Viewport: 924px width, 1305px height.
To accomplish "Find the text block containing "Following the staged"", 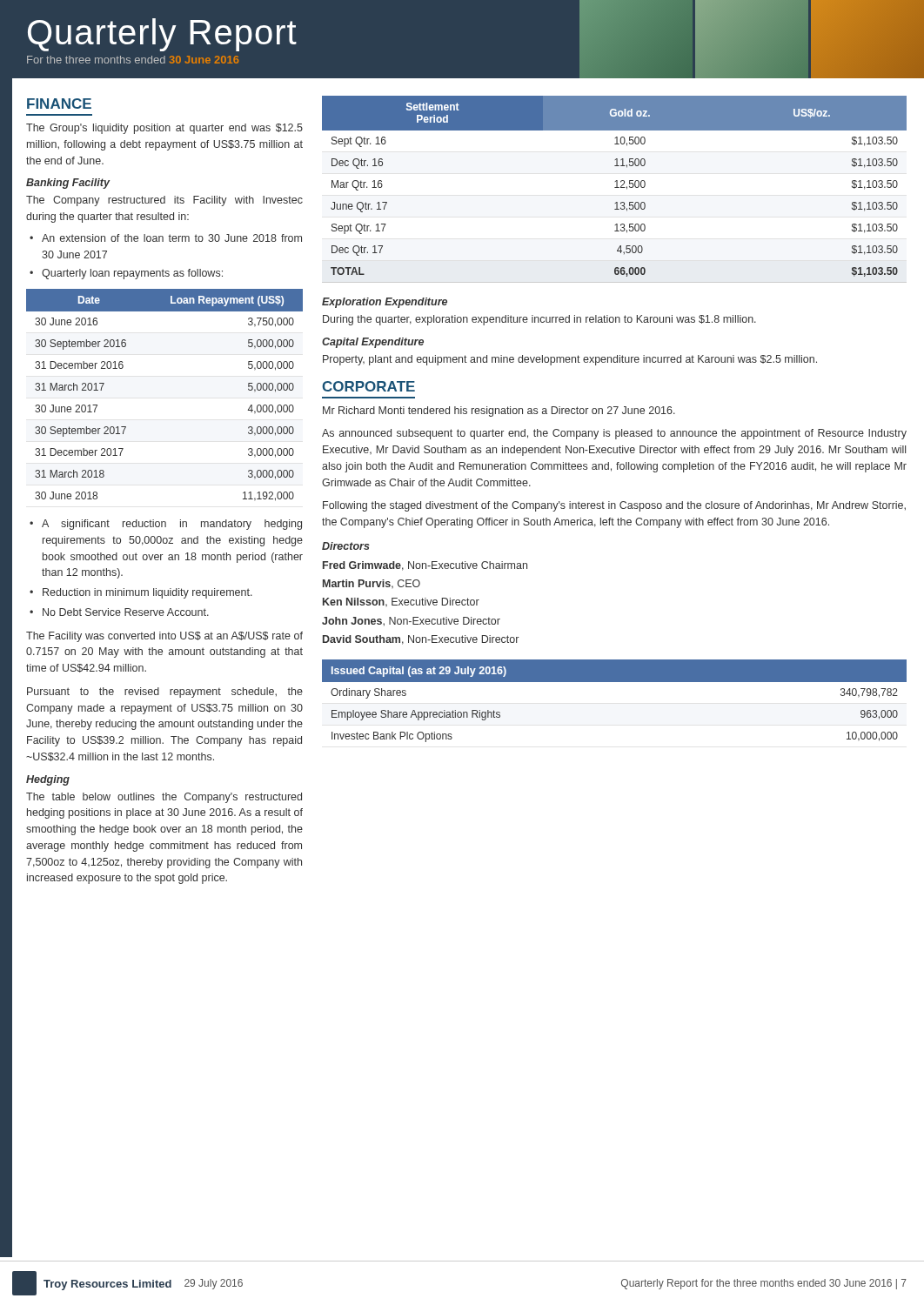I will click(x=614, y=514).
